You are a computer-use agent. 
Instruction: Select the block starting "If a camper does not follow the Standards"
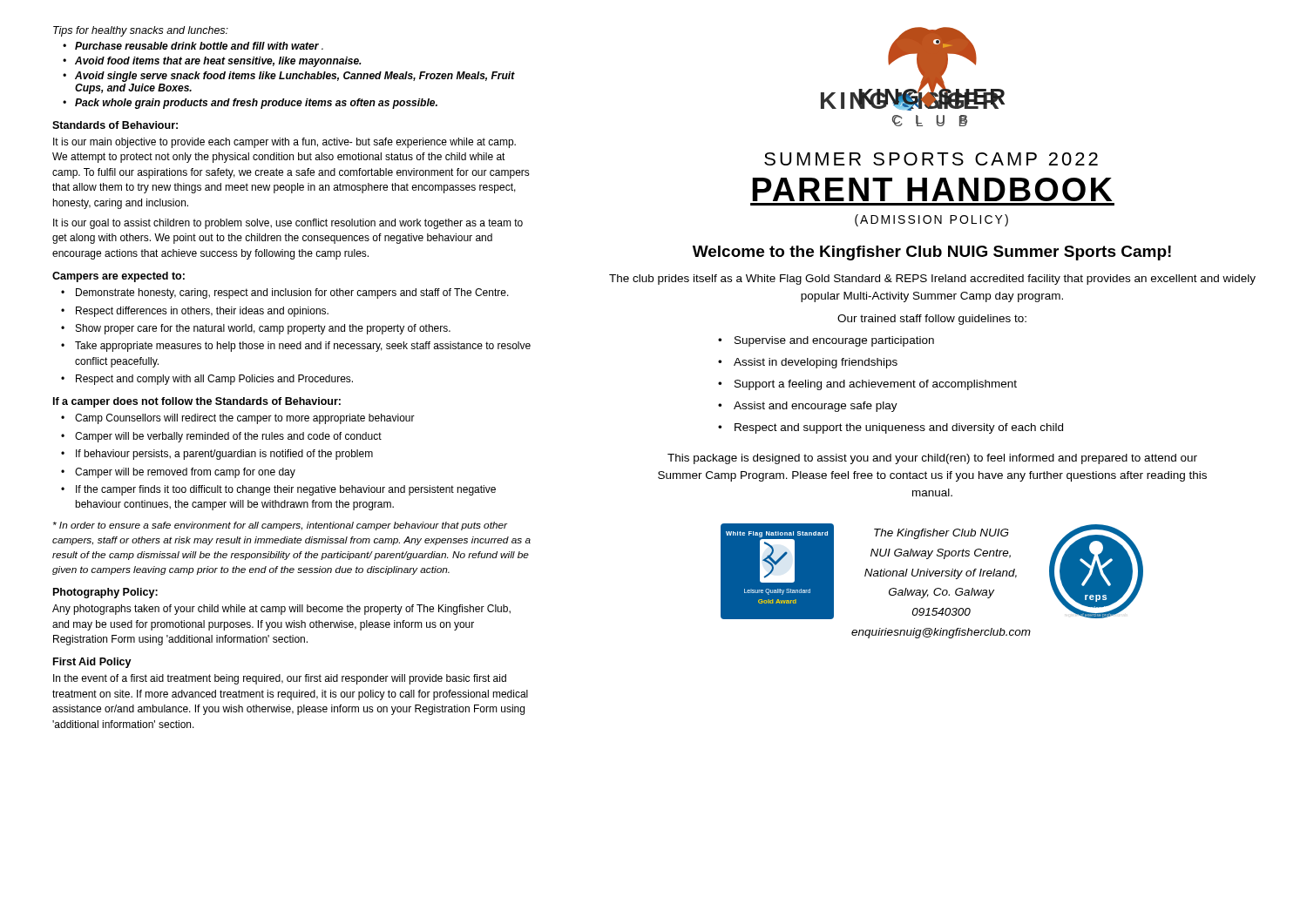point(197,402)
